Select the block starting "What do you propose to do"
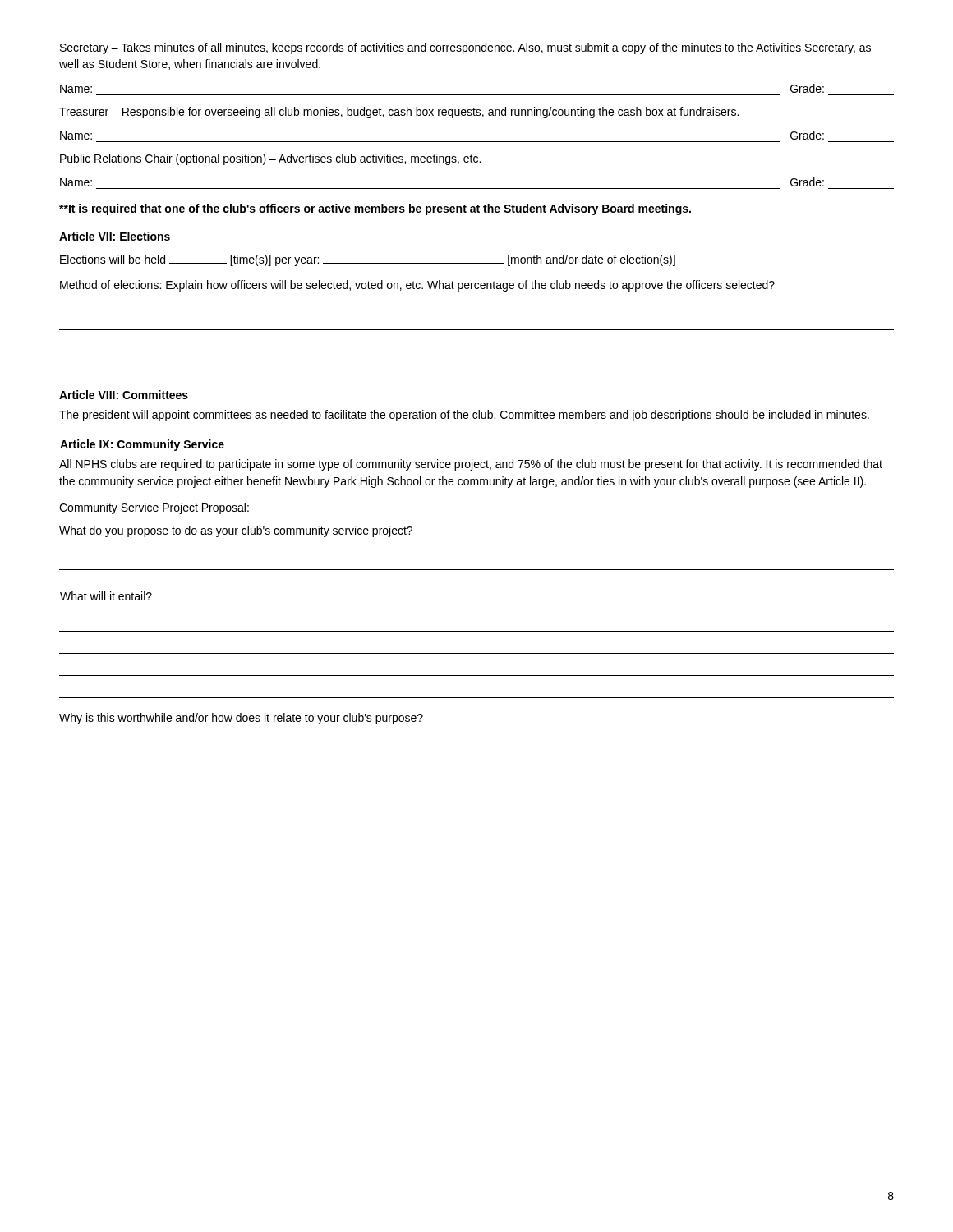 click(x=236, y=531)
